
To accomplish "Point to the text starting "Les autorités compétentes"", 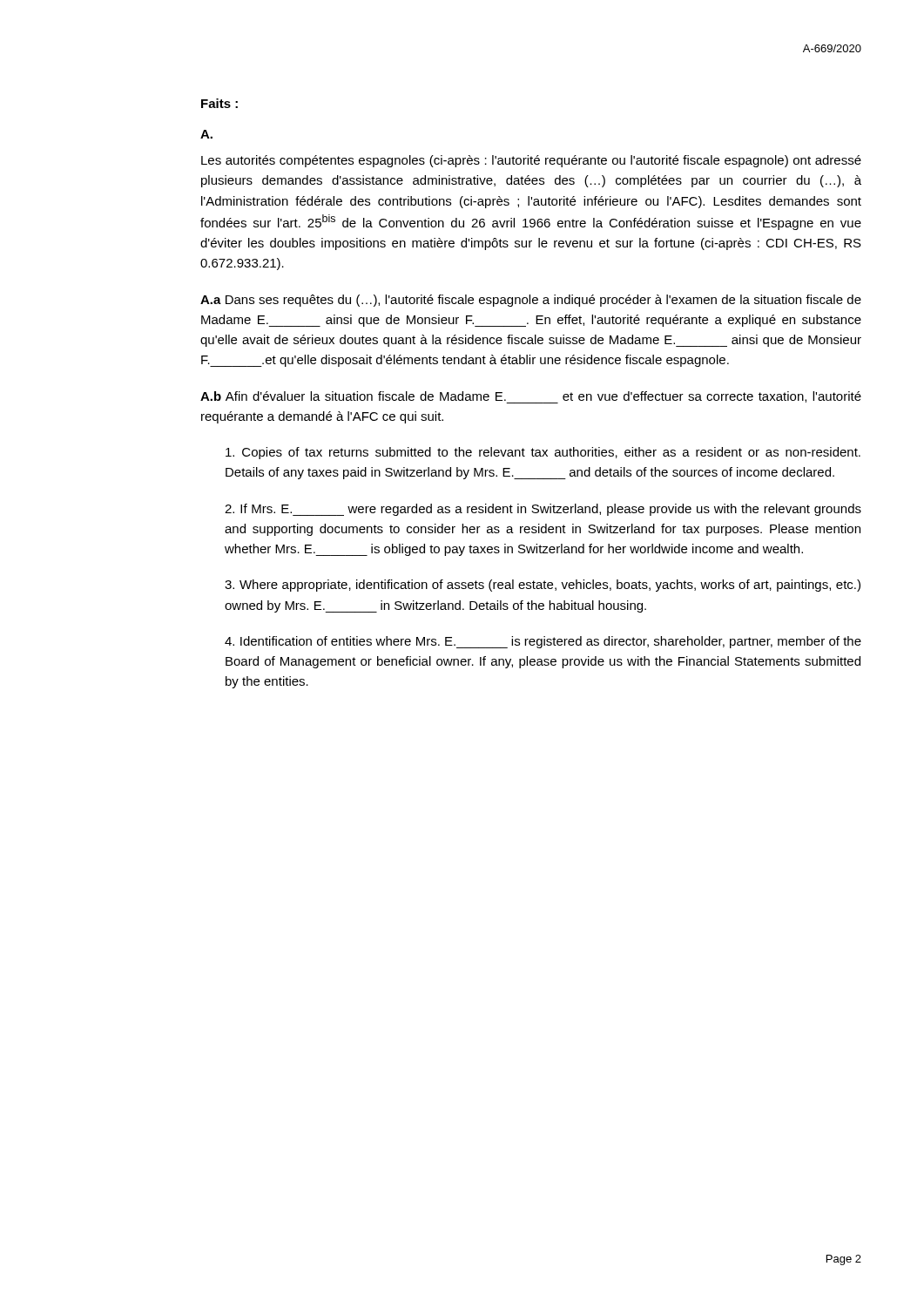I will coord(531,211).
